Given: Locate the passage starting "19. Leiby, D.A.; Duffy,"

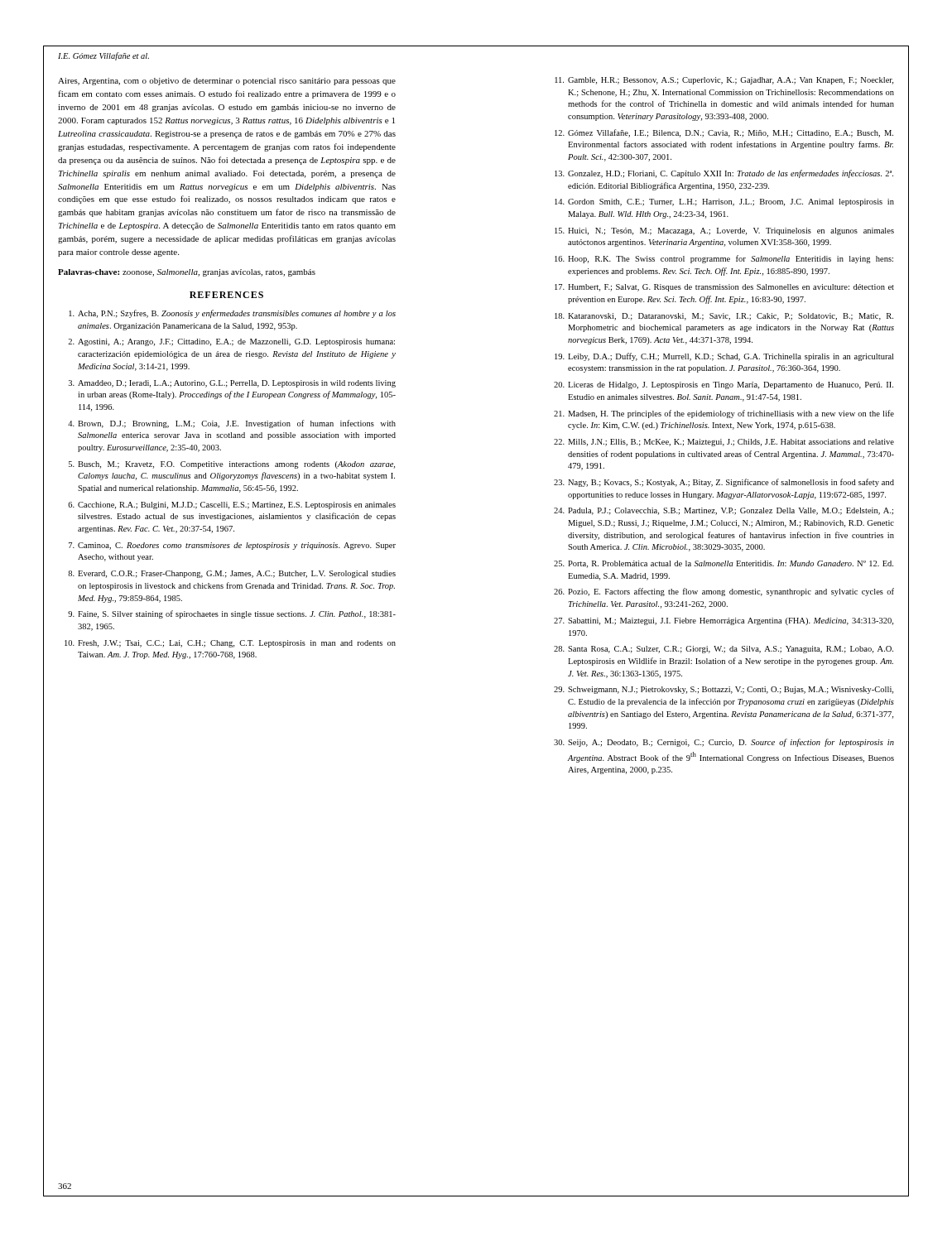Looking at the screenshot, I should (720, 363).
